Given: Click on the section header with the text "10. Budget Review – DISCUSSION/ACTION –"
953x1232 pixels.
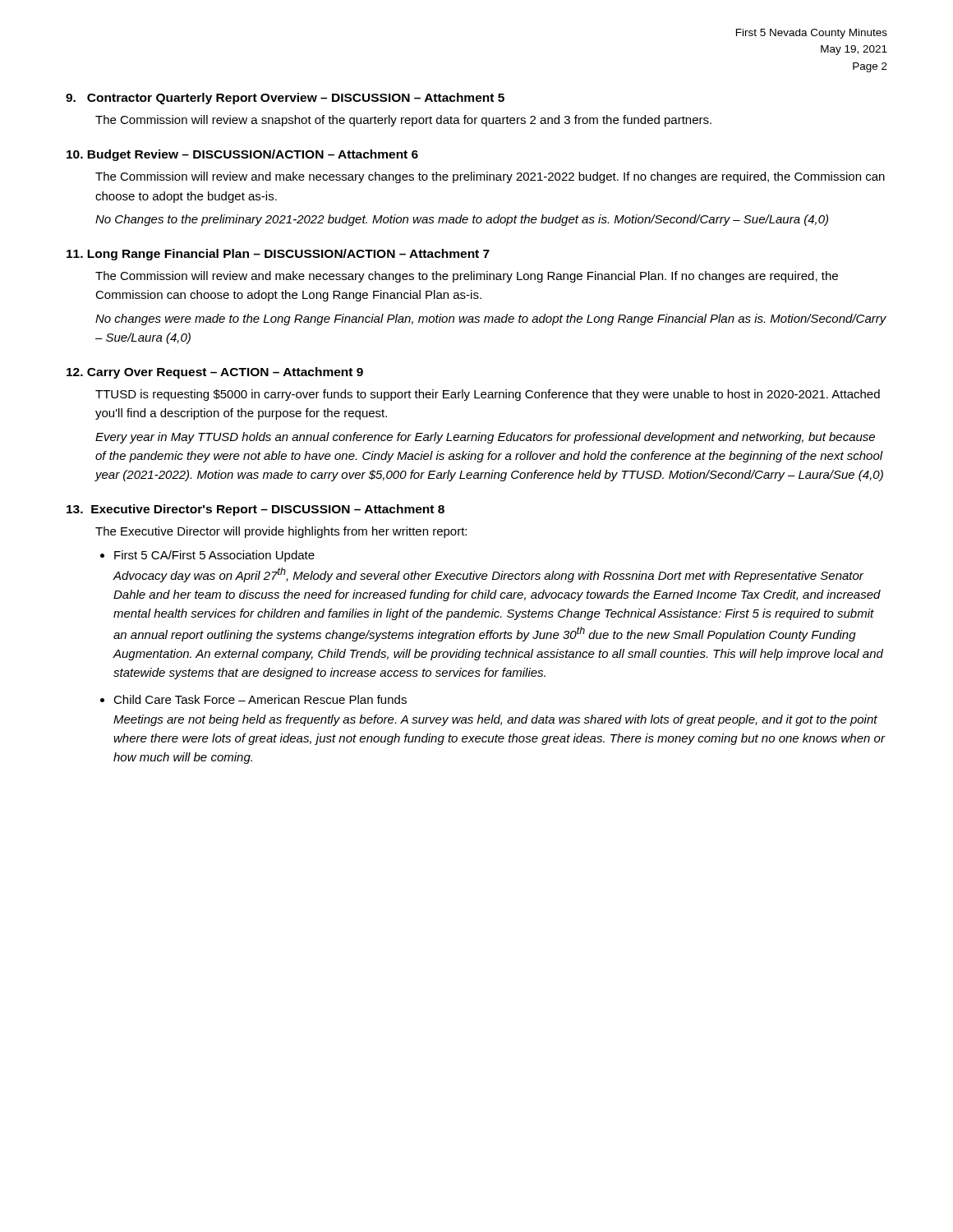Looking at the screenshot, I should [x=242, y=154].
